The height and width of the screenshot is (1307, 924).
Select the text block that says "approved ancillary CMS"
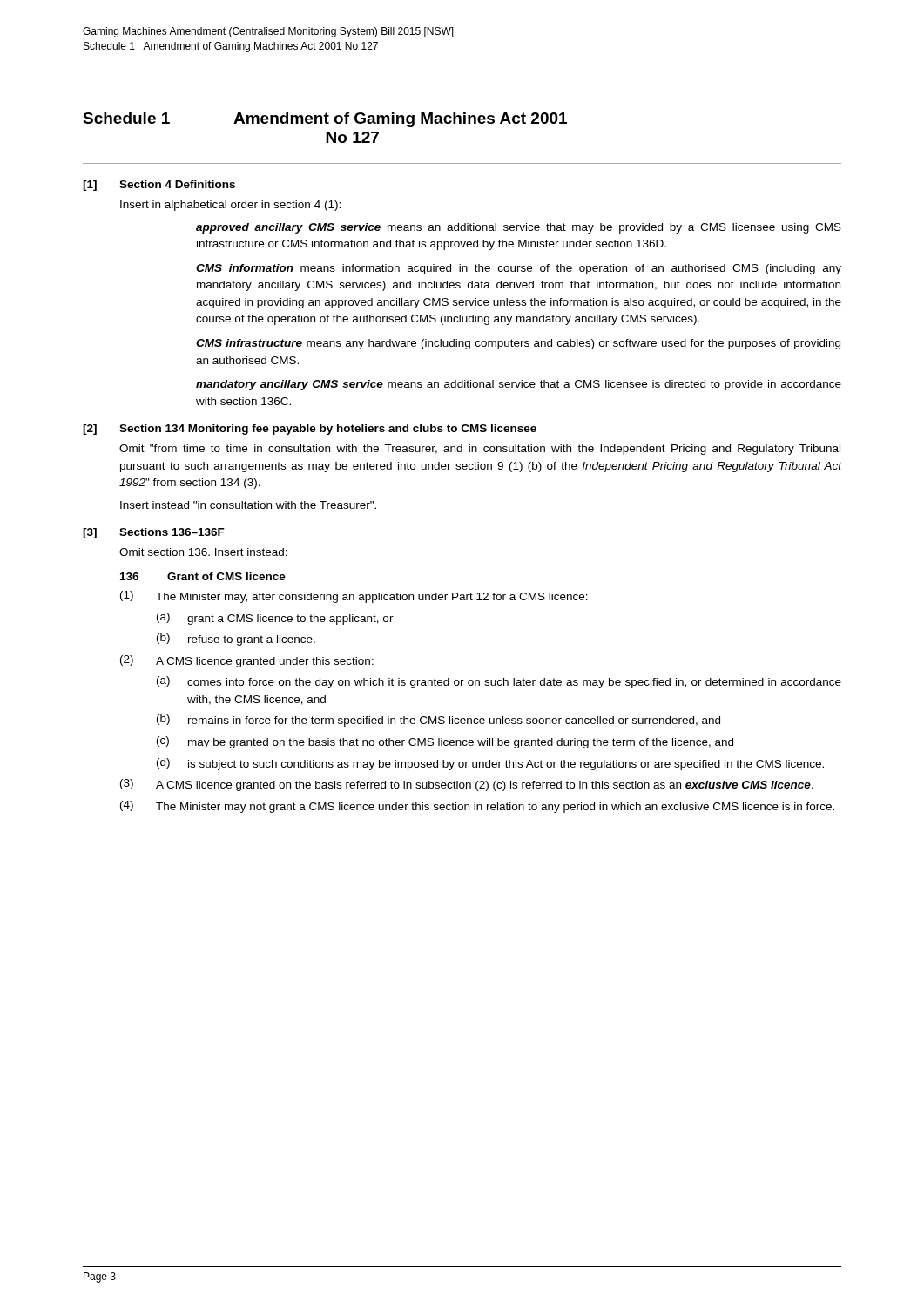pos(519,235)
